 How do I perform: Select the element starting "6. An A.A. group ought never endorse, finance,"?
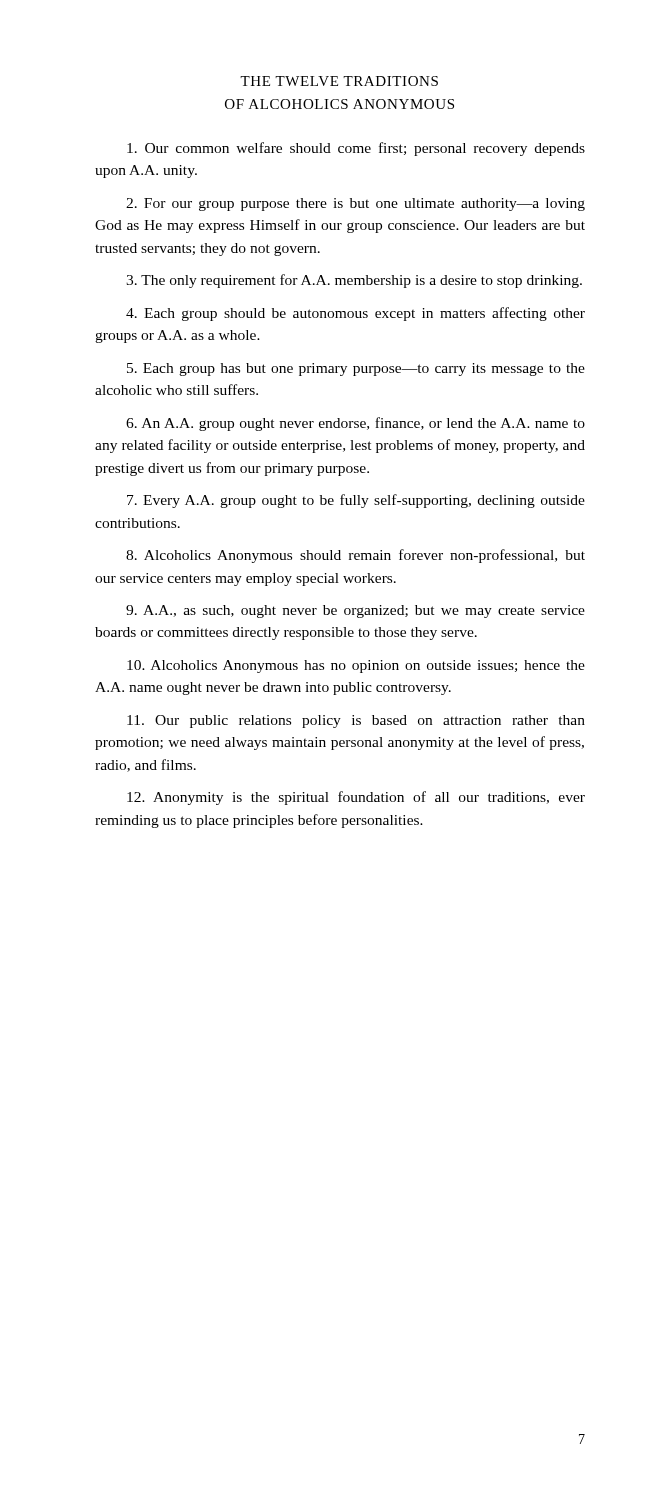340,445
